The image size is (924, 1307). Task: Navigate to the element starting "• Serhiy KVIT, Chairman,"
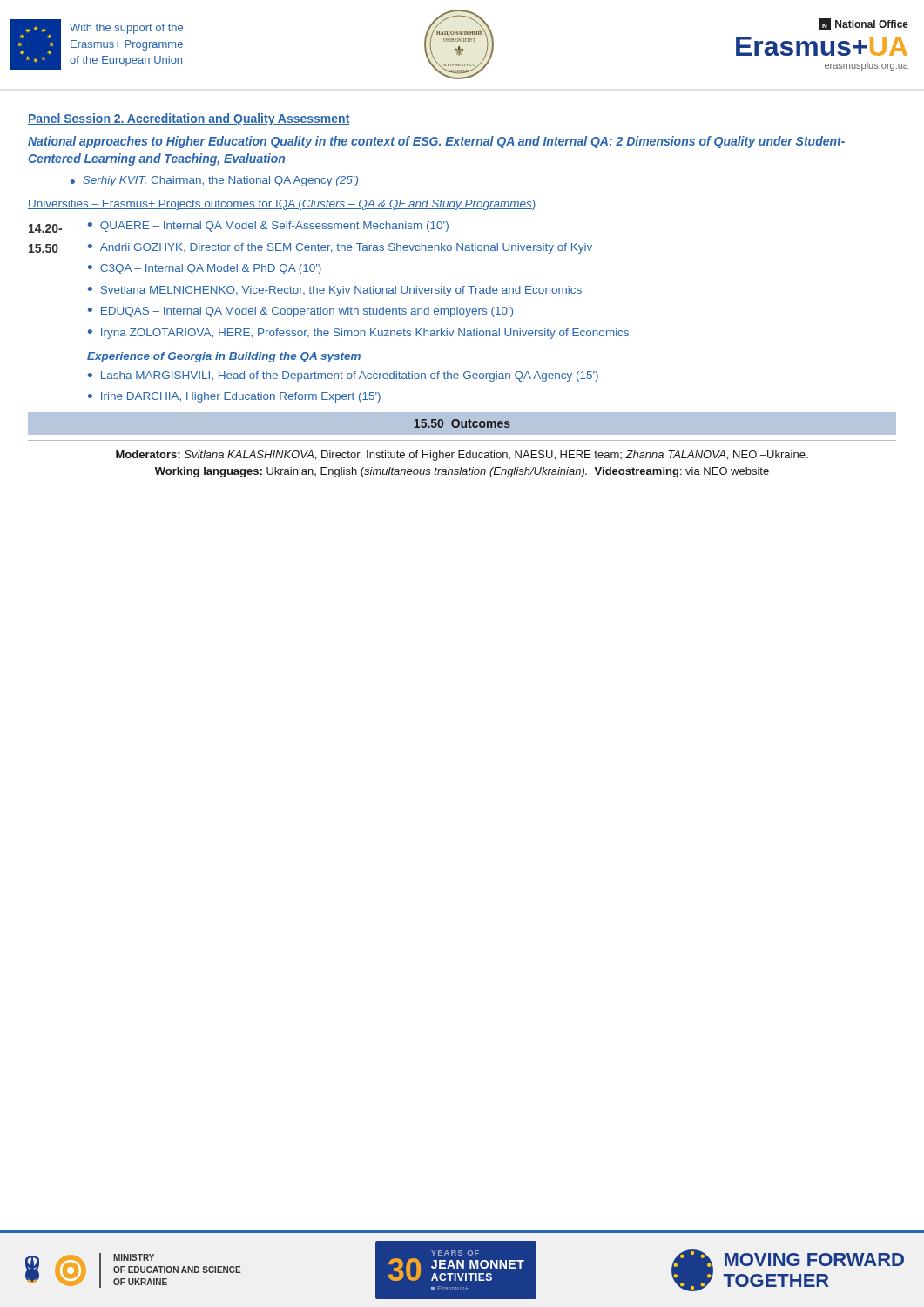click(214, 181)
